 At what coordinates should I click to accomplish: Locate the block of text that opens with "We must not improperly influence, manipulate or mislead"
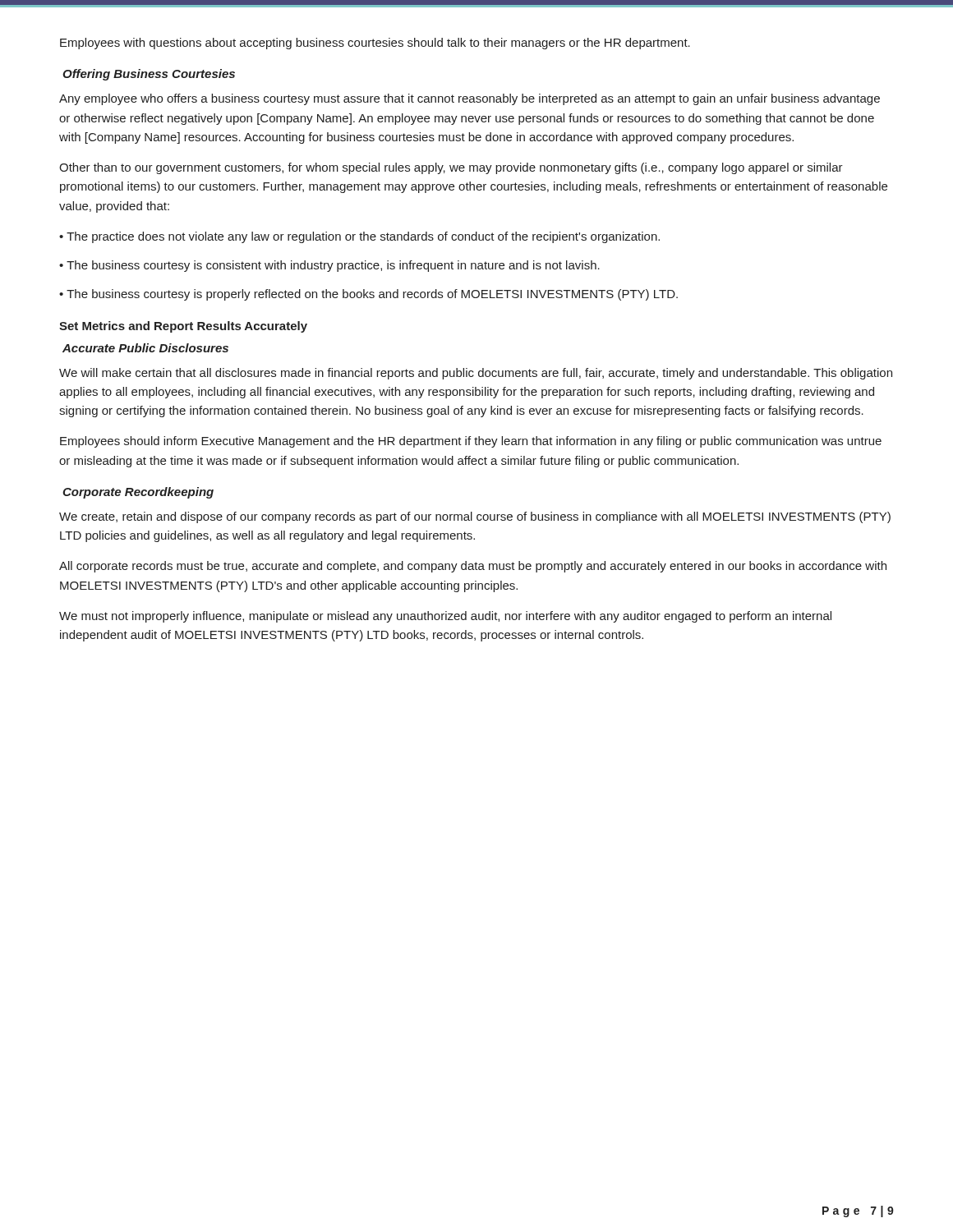(446, 625)
